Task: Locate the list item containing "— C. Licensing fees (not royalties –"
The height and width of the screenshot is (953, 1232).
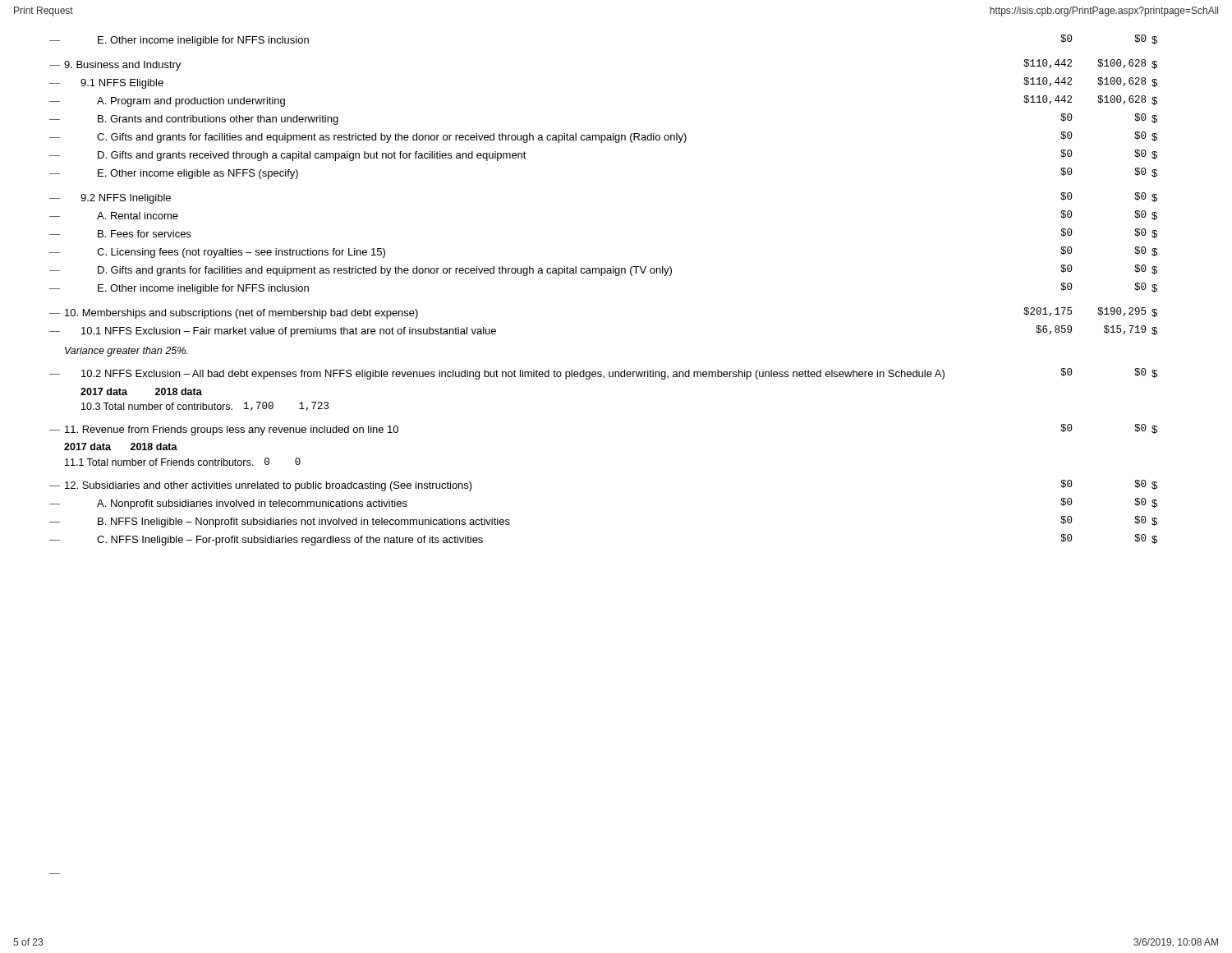Action: [x=236, y=252]
